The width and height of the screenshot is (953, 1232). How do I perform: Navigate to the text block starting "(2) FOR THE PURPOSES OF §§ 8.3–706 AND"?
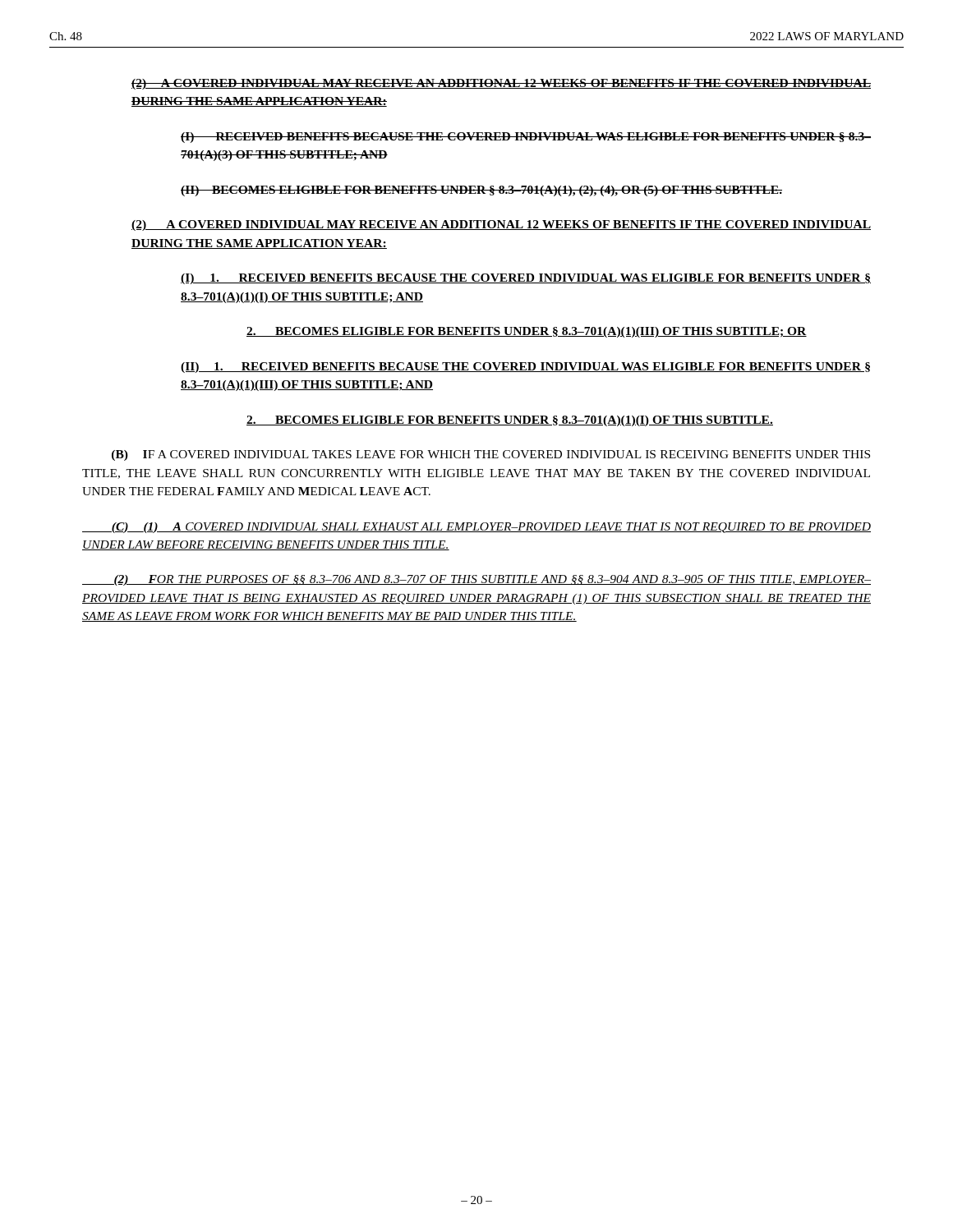[476, 597]
